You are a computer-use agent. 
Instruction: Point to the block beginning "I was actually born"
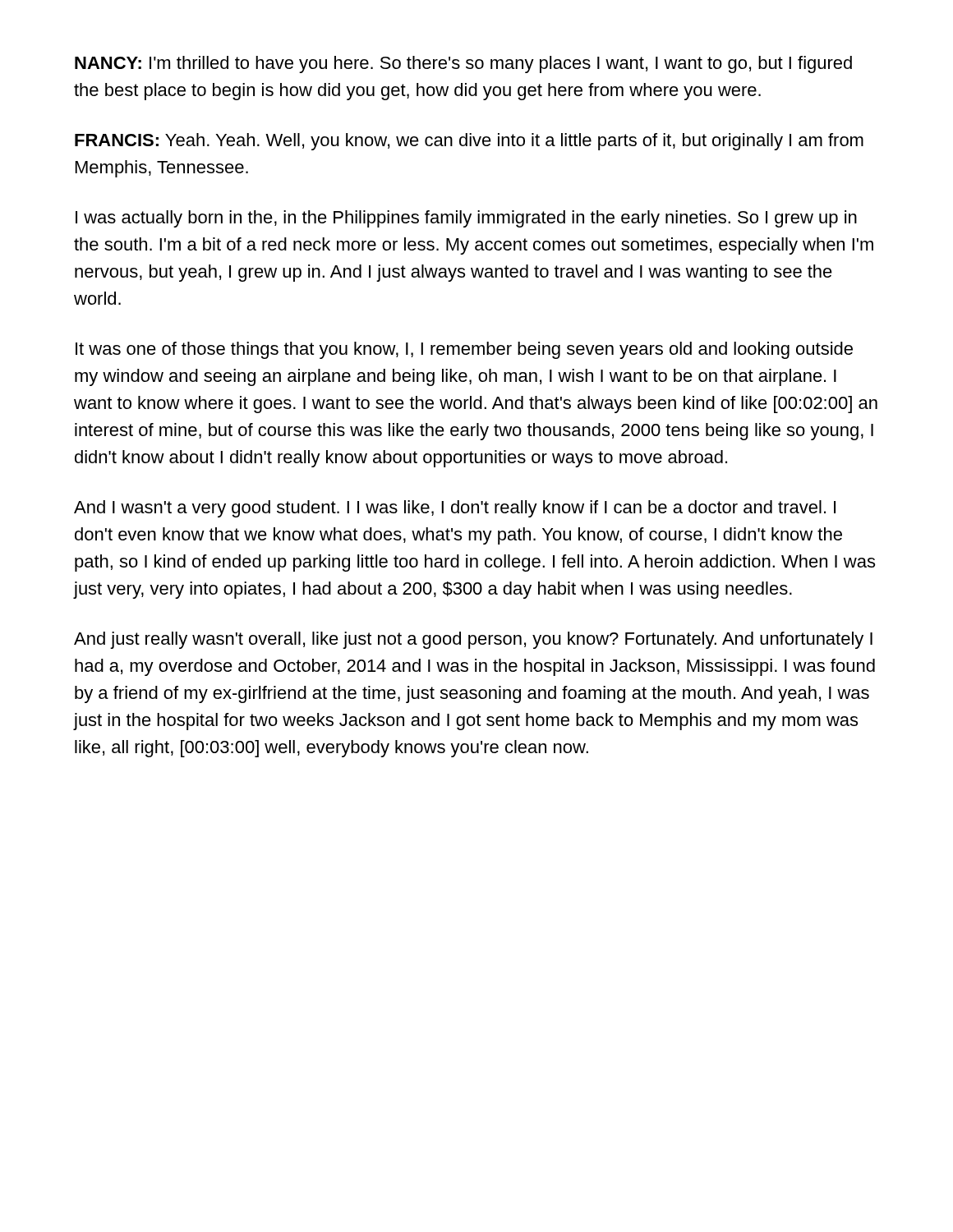pyautogui.click(x=474, y=258)
